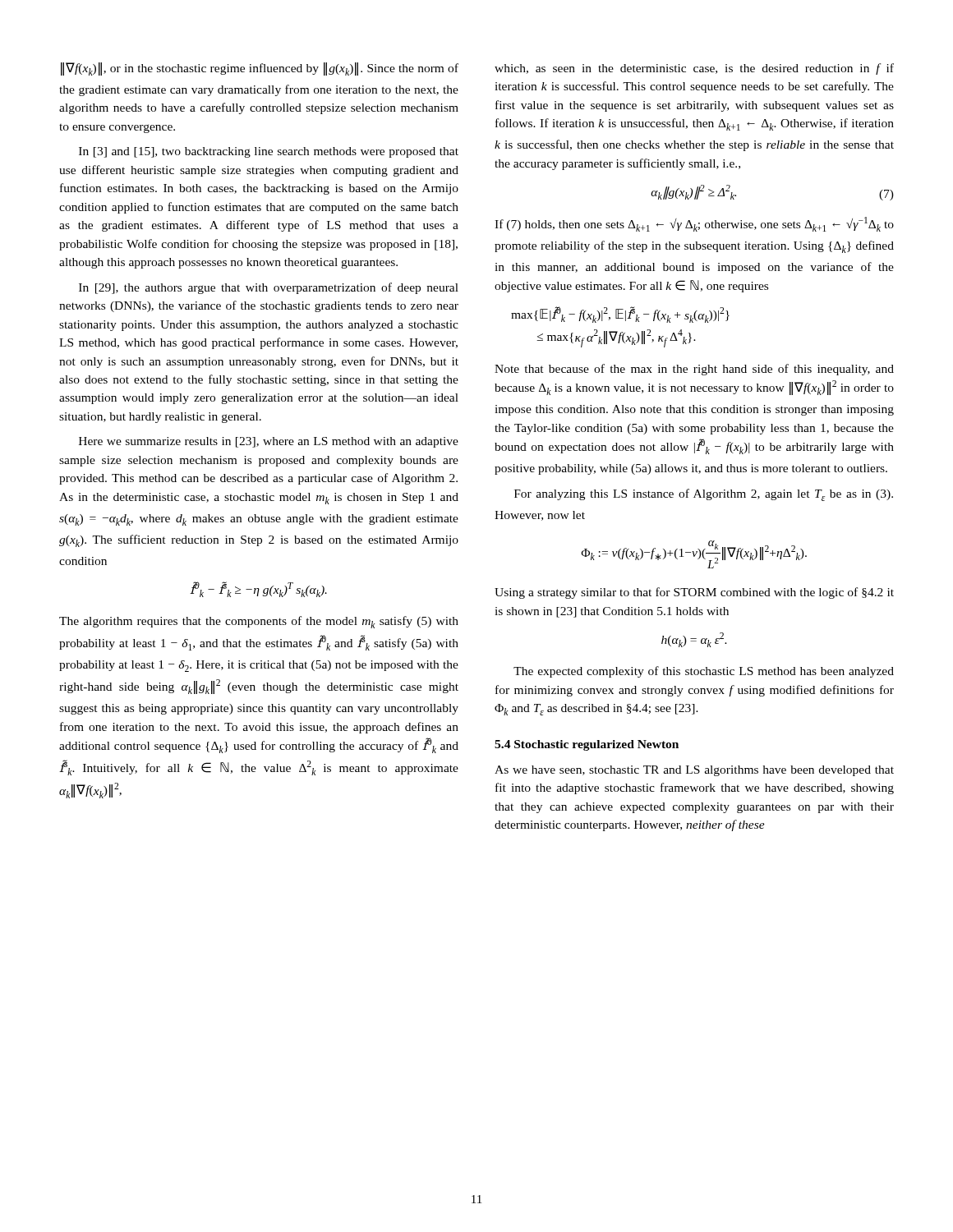The width and height of the screenshot is (953, 1232).
Task: Find the text starting "f̃0k − f̃sk"
Action: [259, 591]
